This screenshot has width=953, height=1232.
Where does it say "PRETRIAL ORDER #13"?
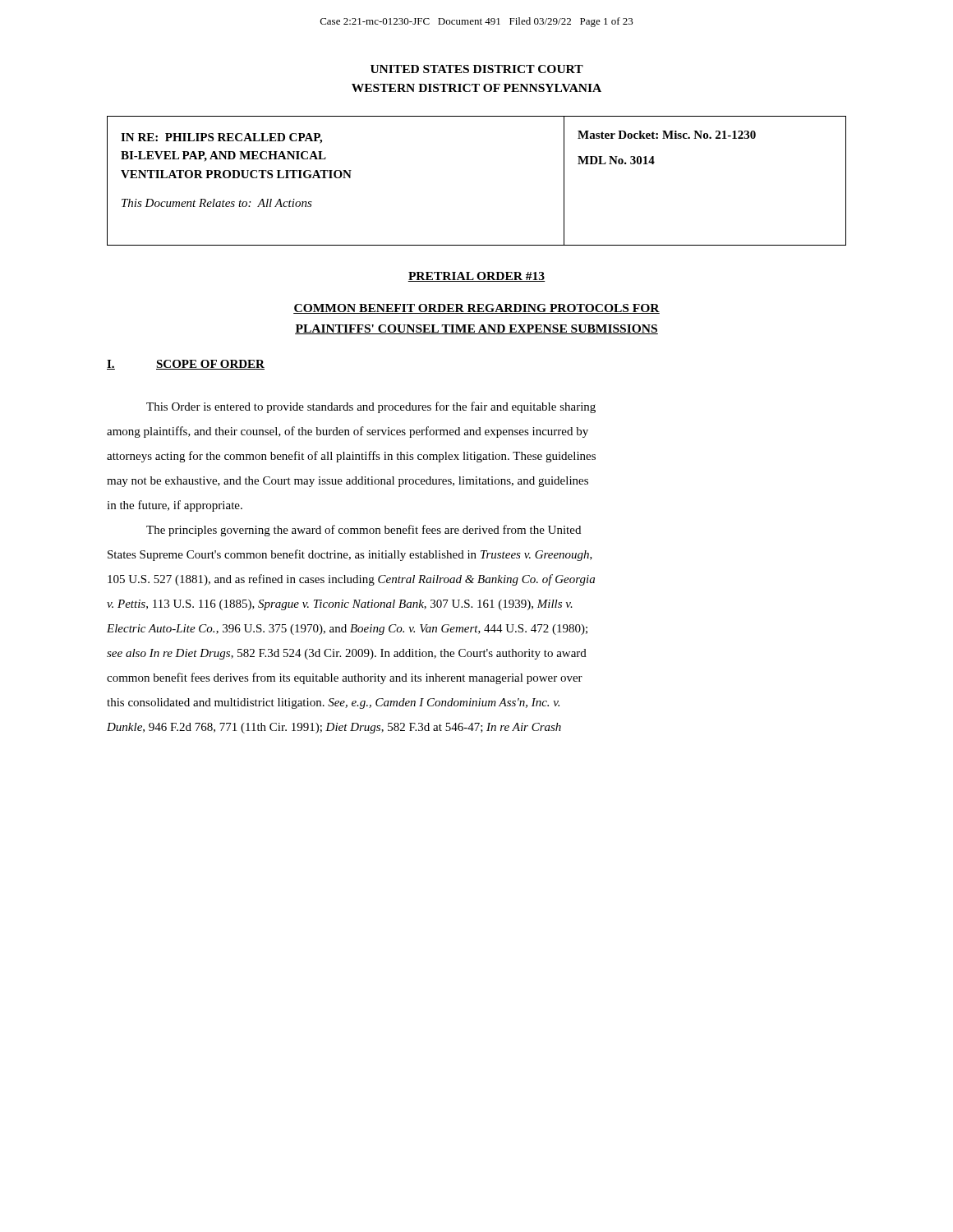tap(476, 276)
